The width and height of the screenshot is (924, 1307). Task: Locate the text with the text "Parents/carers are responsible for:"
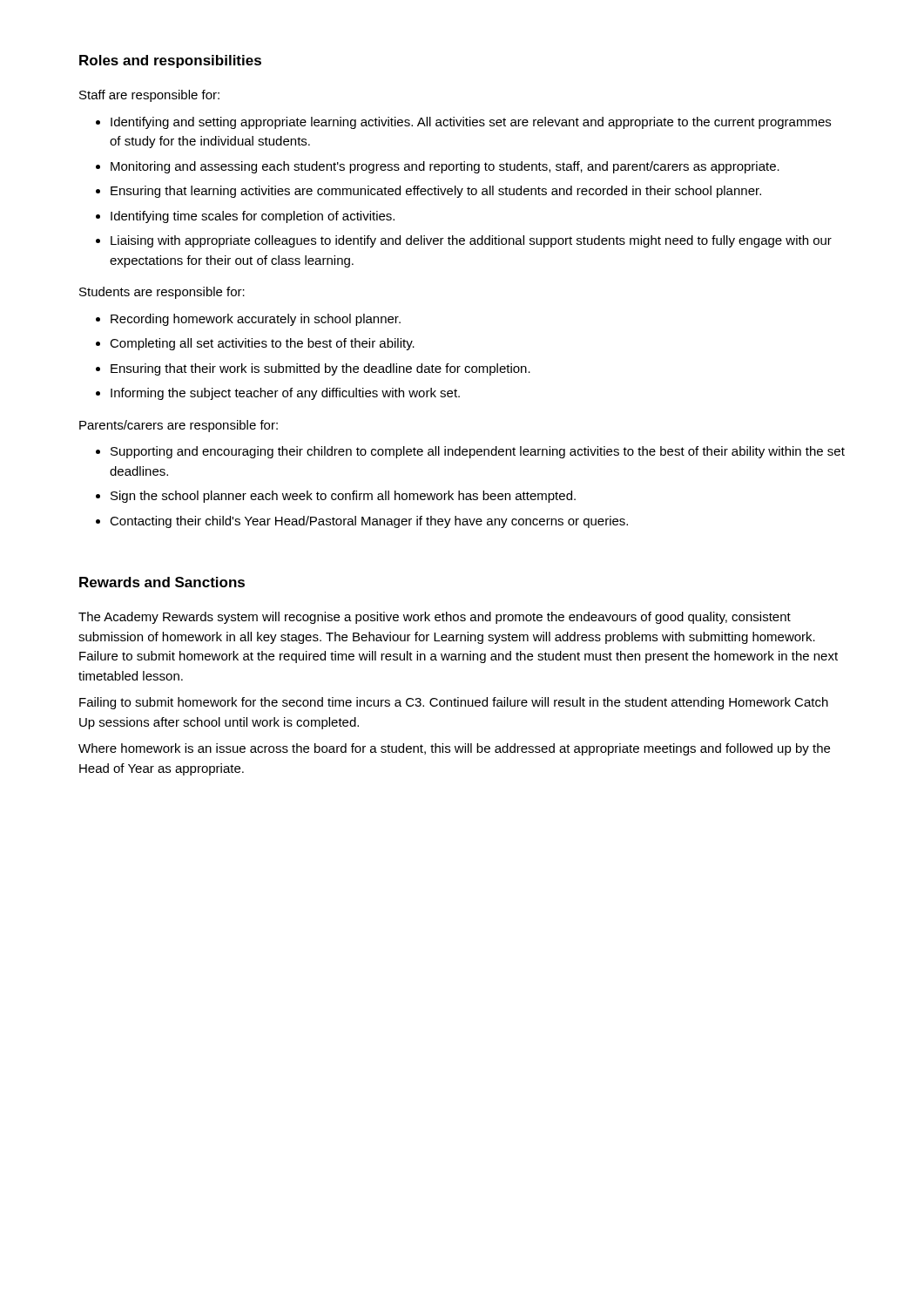[x=179, y=426]
